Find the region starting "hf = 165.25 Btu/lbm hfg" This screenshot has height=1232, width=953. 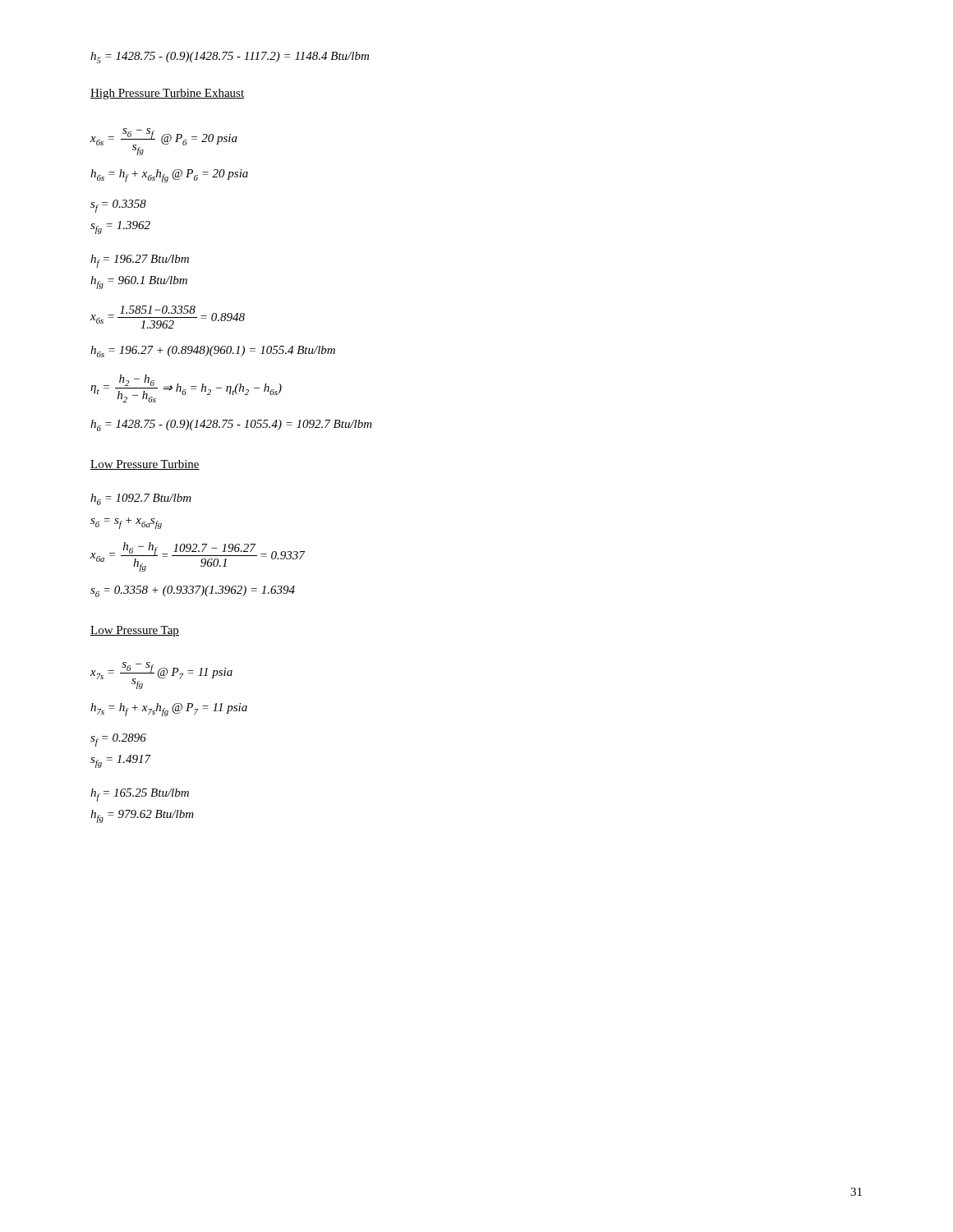(x=142, y=804)
